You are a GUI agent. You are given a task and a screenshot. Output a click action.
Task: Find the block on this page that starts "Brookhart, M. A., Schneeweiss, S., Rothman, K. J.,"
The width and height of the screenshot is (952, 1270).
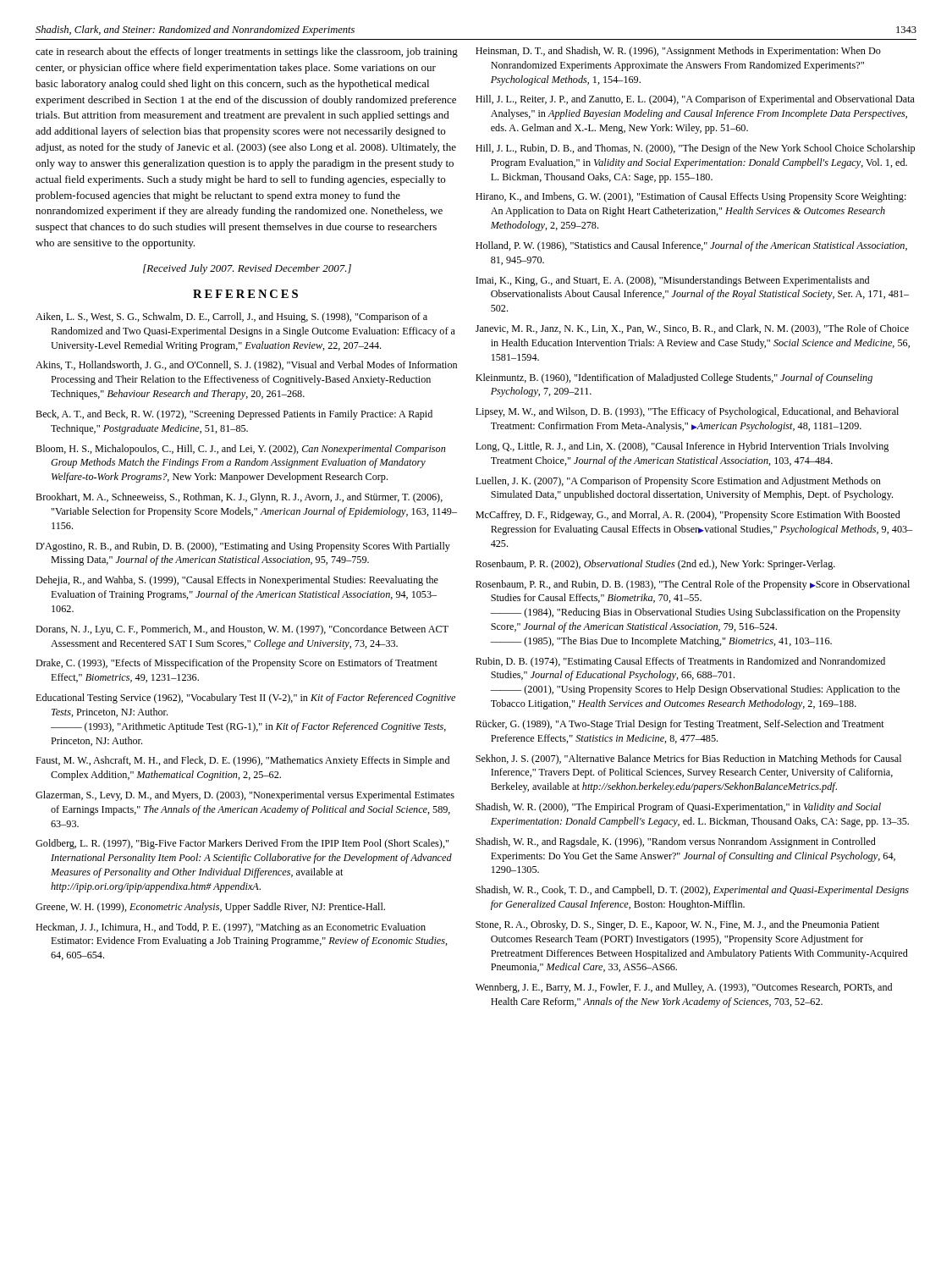pos(246,511)
